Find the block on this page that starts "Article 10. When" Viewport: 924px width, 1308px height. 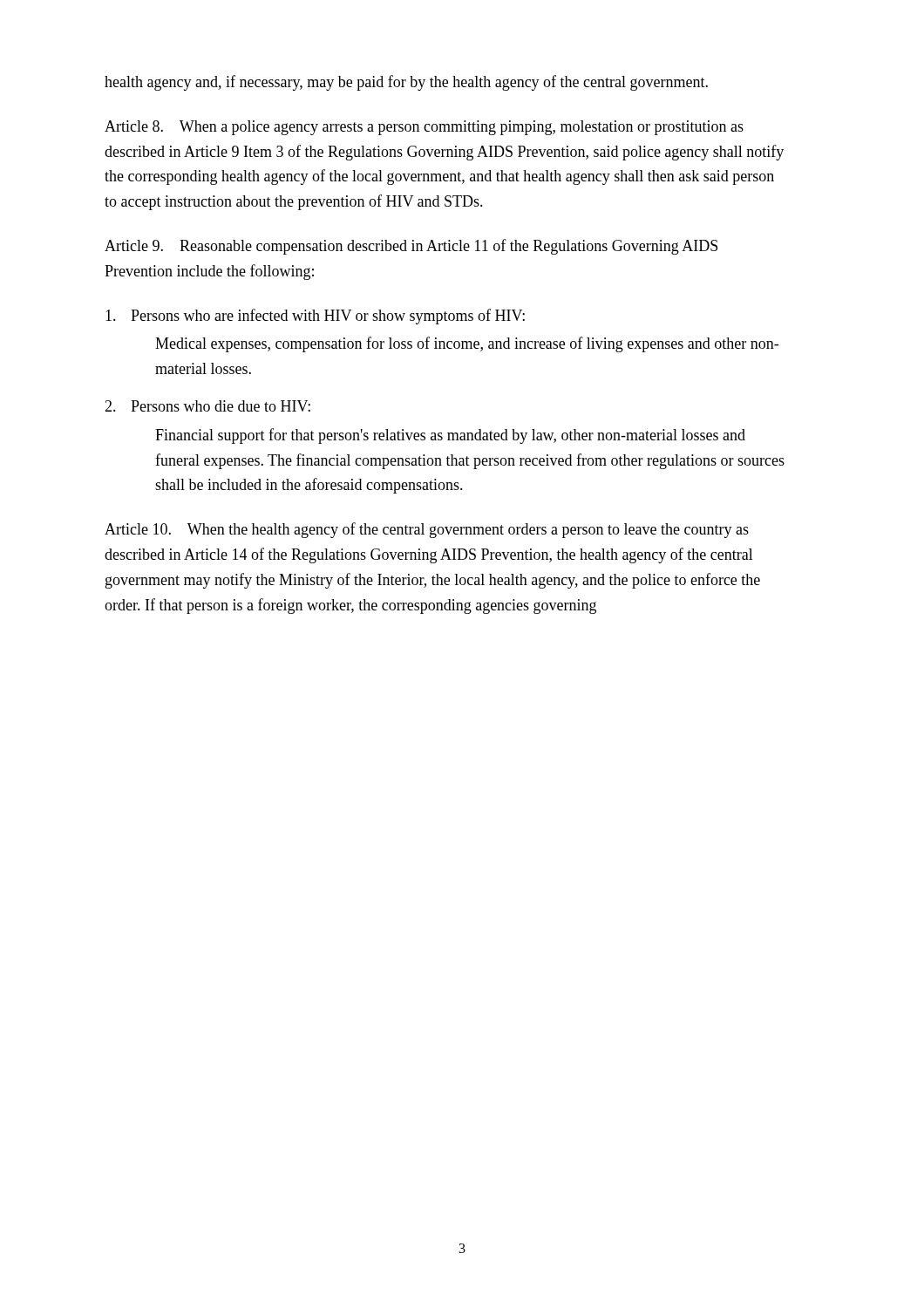pos(433,567)
